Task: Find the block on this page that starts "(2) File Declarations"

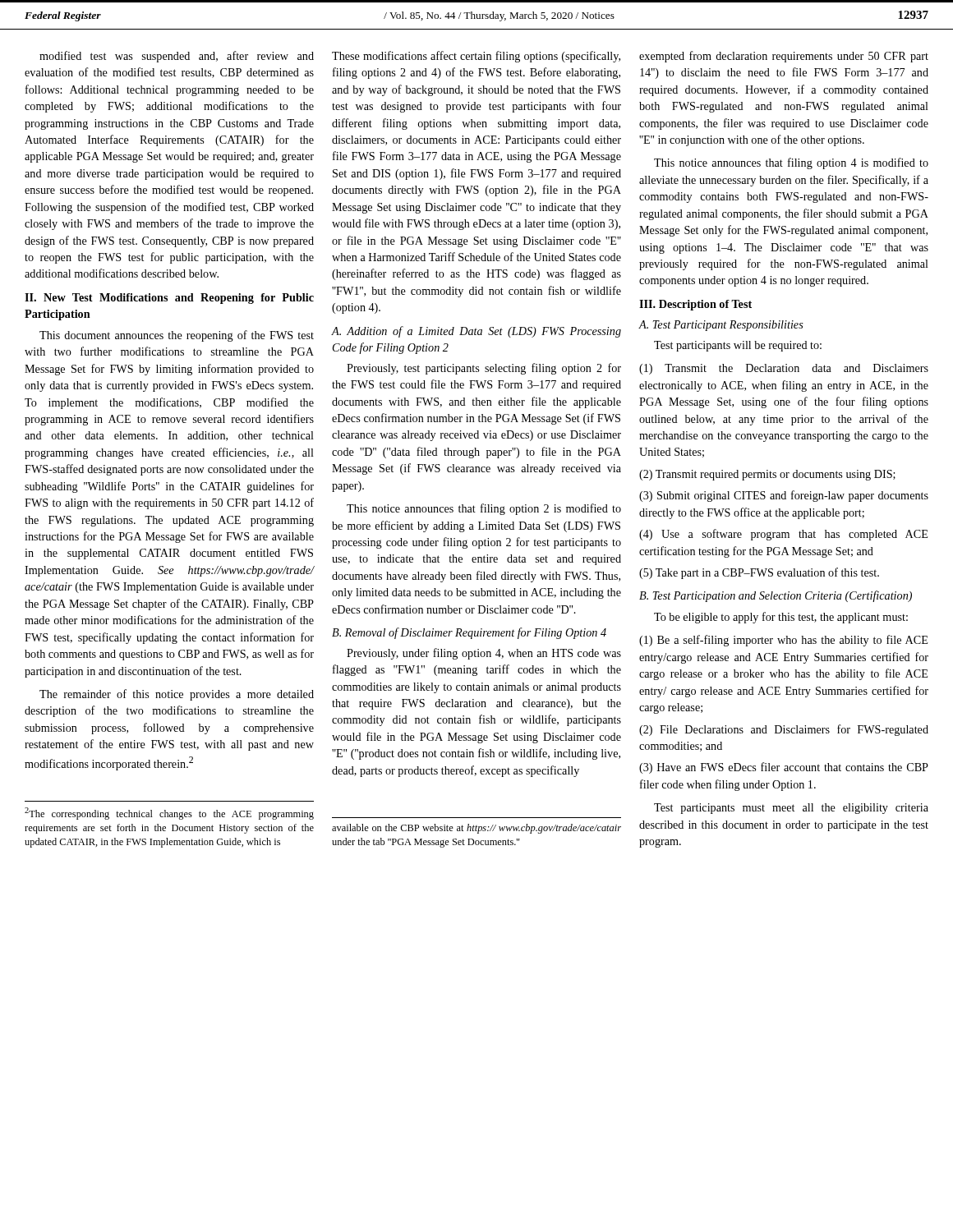Action: click(784, 737)
